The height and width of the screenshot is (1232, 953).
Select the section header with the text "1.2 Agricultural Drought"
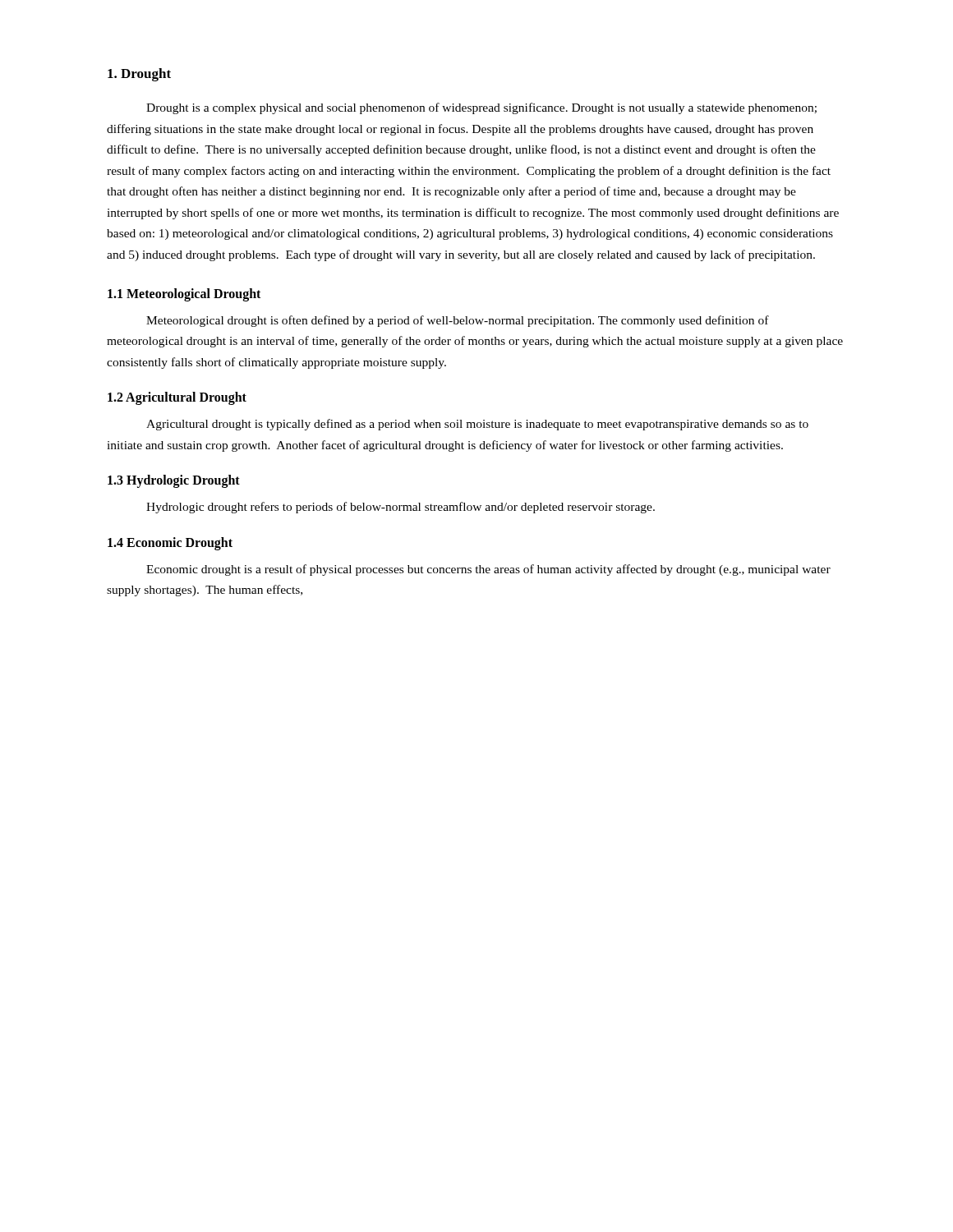[177, 397]
